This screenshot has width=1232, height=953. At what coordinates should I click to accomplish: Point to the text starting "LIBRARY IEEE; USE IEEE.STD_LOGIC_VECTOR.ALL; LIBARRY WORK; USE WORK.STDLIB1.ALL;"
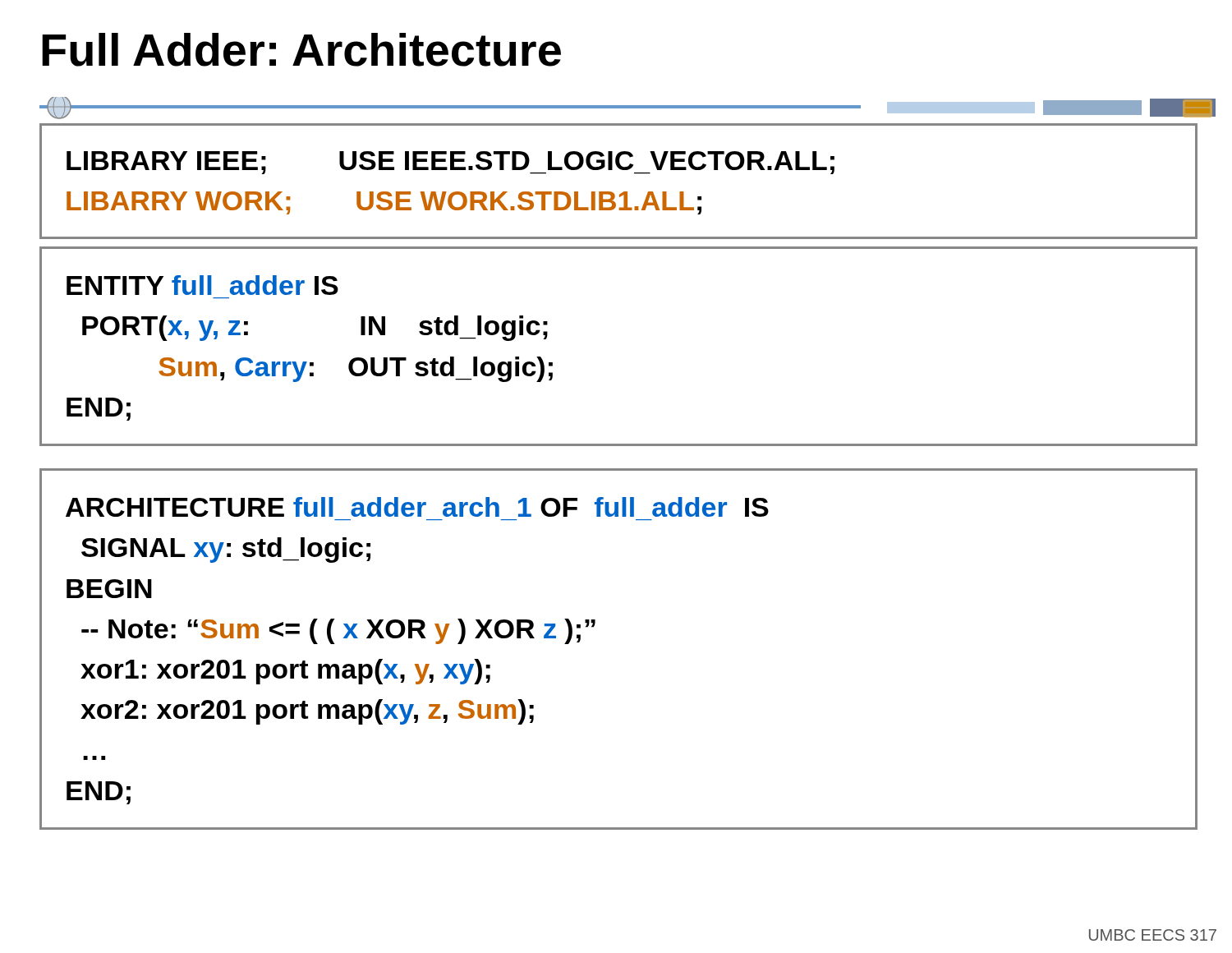point(618,181)
